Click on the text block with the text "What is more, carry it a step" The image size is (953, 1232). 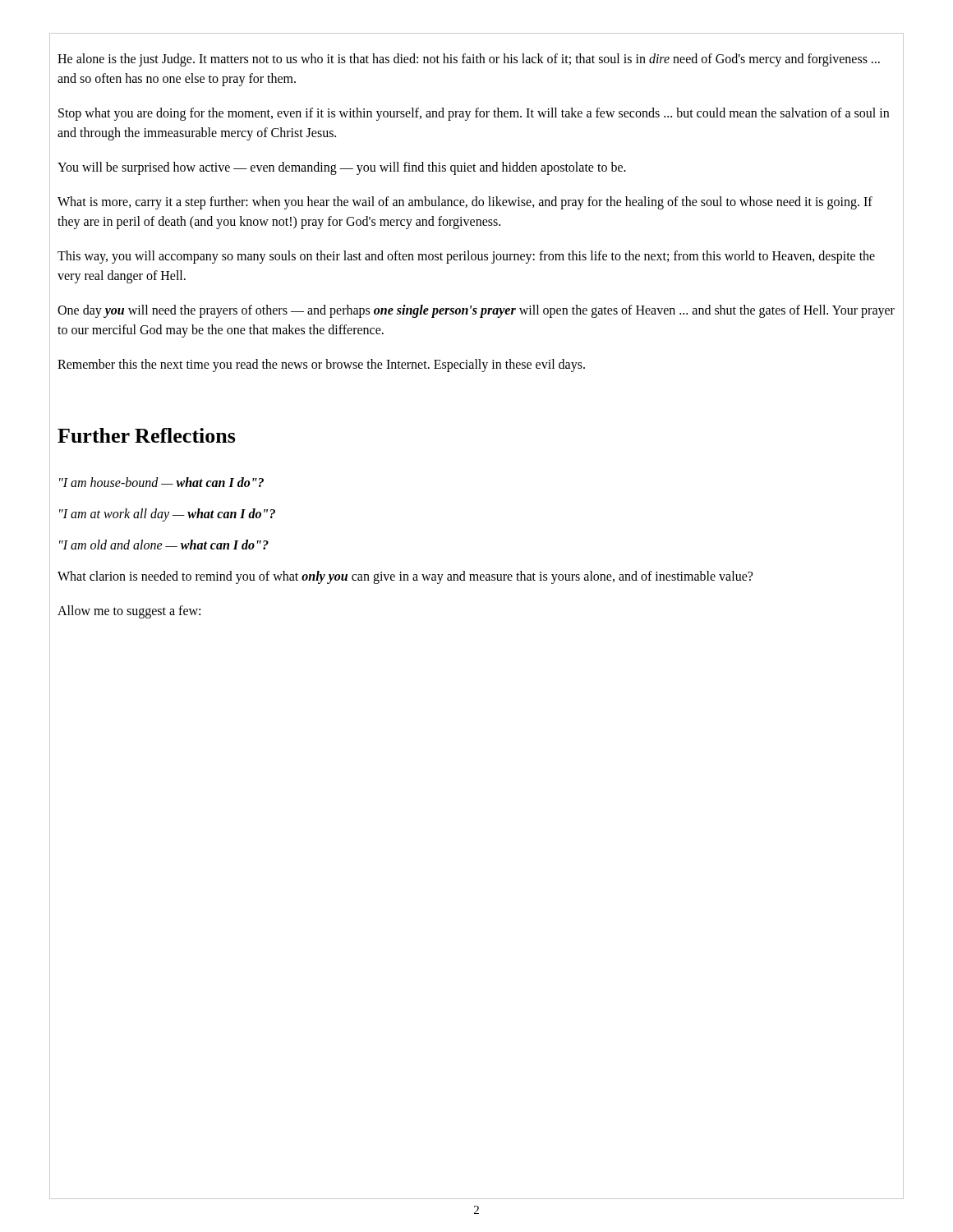point(465,211)
